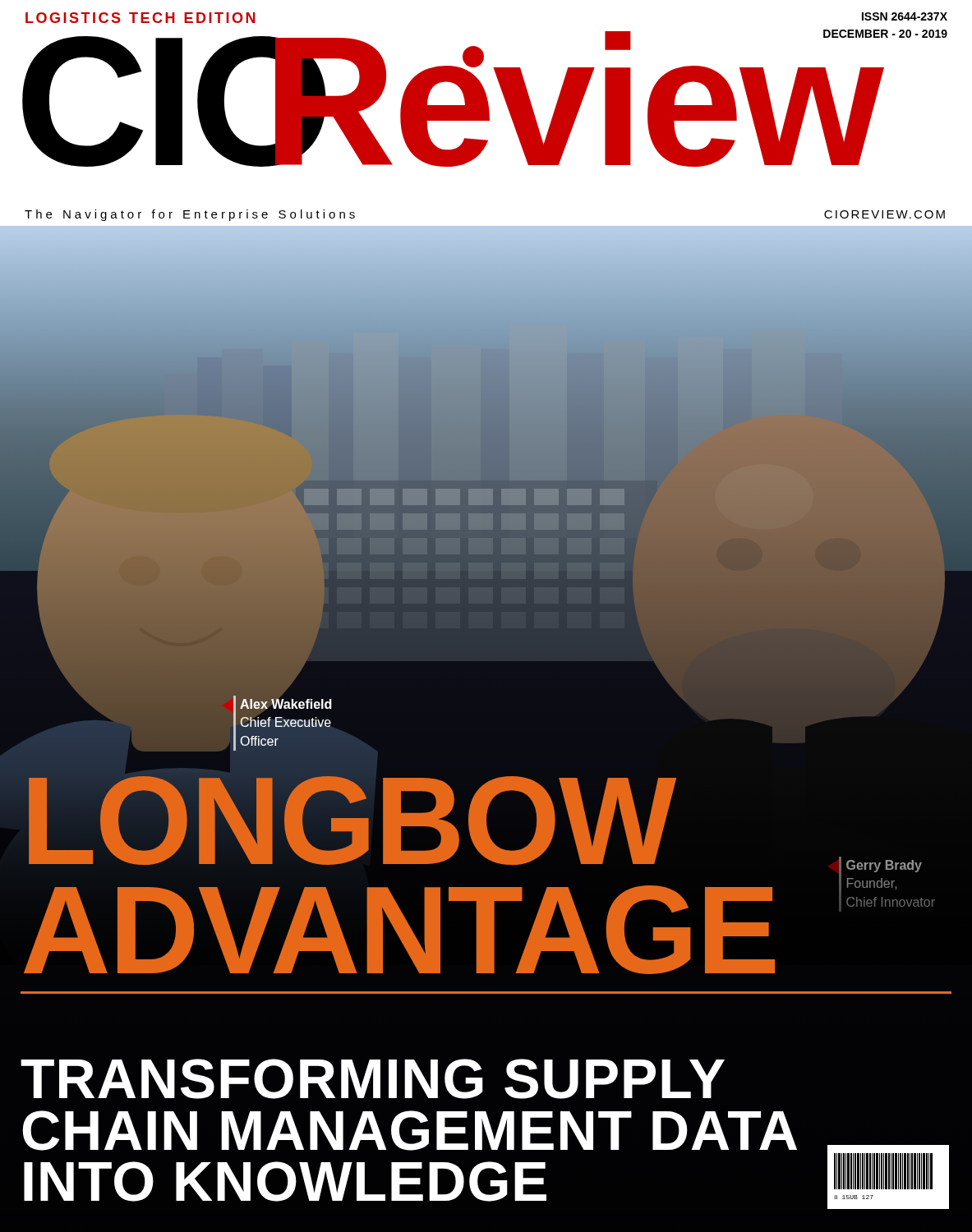The height and width of the screenshot is (1232, 972).
Task: Locate the text with the text "The Navigator for Enterprise Solutions"
Action: [192, 214]
